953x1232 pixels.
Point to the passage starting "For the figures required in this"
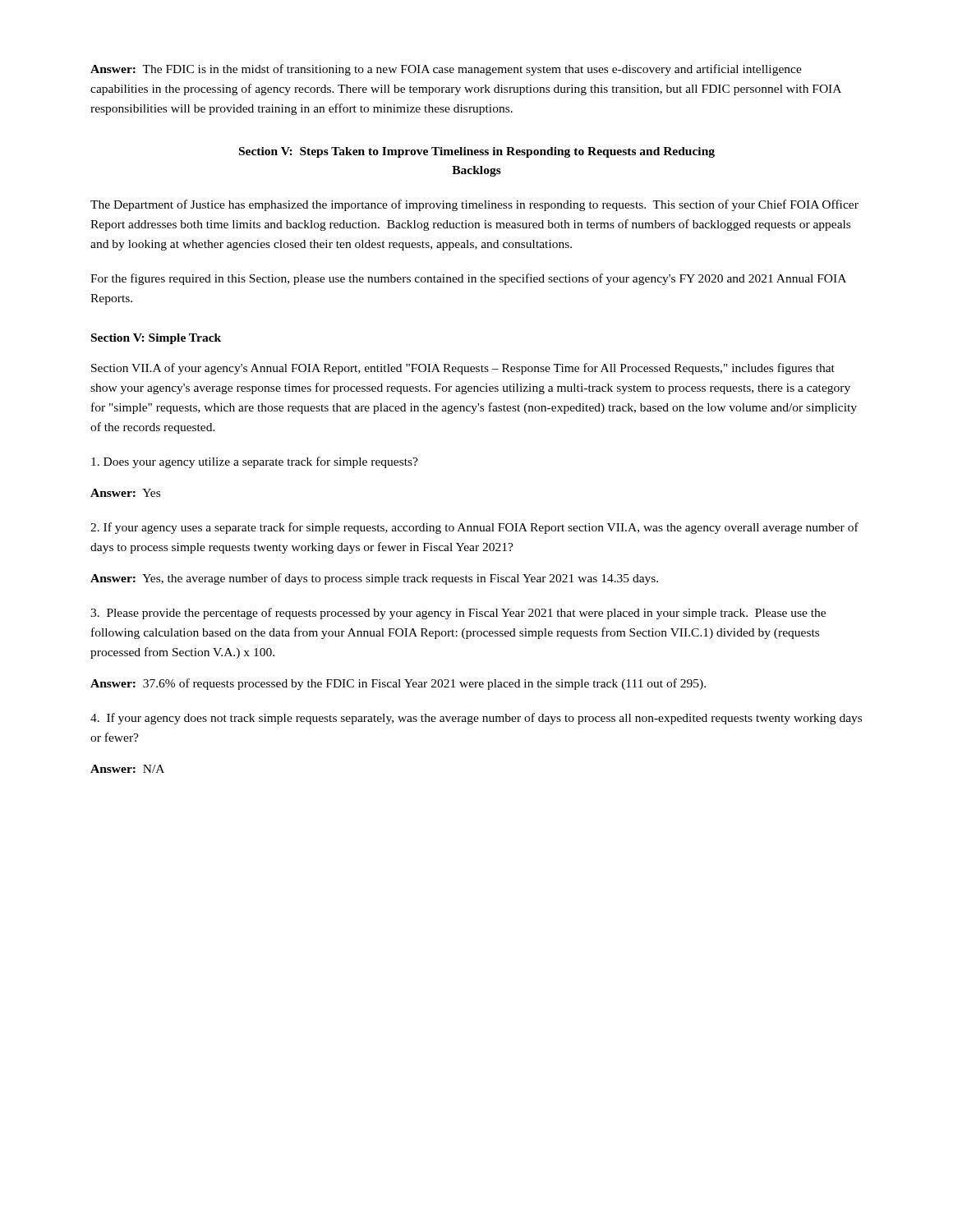(x=468, y=288)
